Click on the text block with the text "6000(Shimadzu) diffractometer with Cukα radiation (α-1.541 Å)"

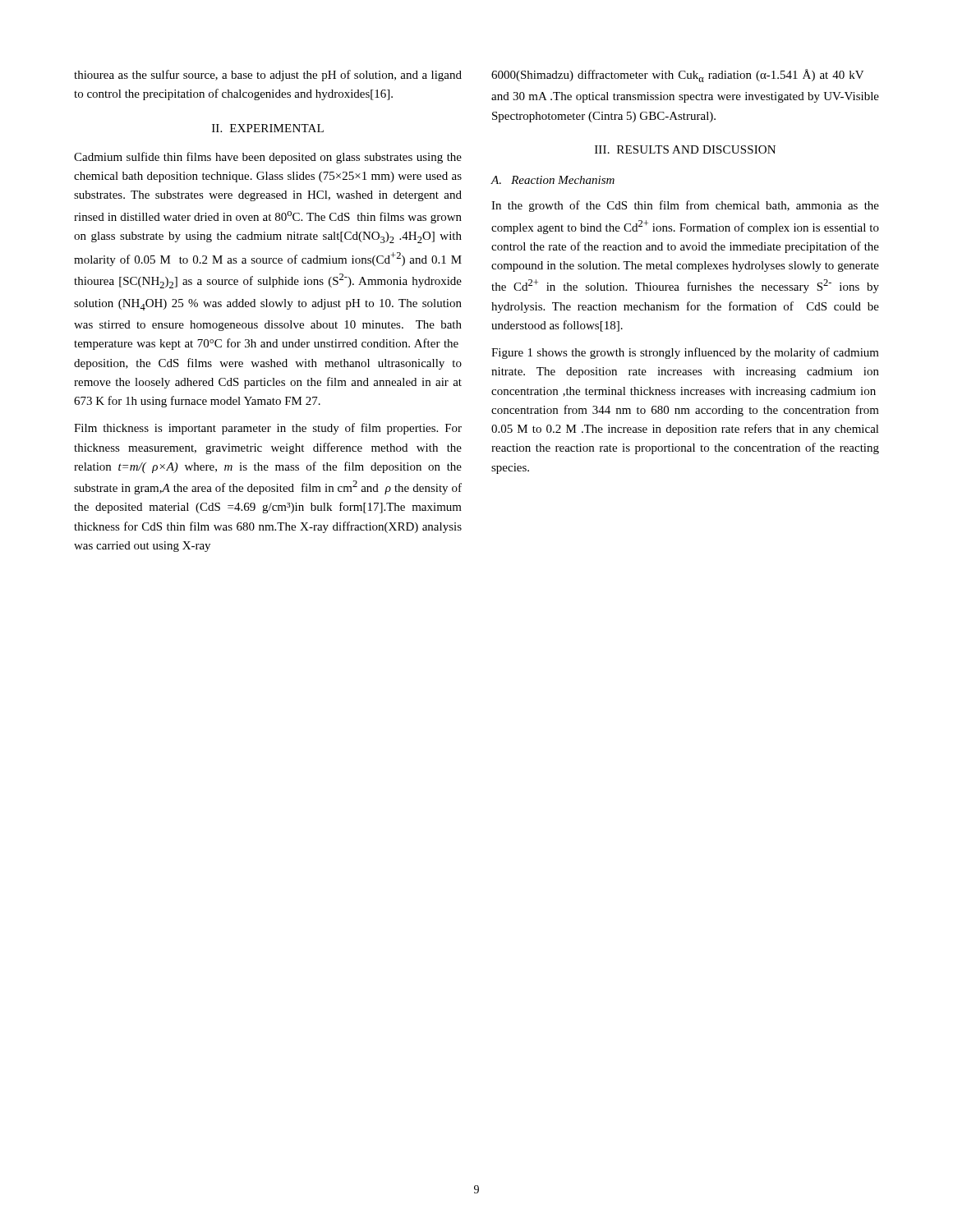[685, 96]
